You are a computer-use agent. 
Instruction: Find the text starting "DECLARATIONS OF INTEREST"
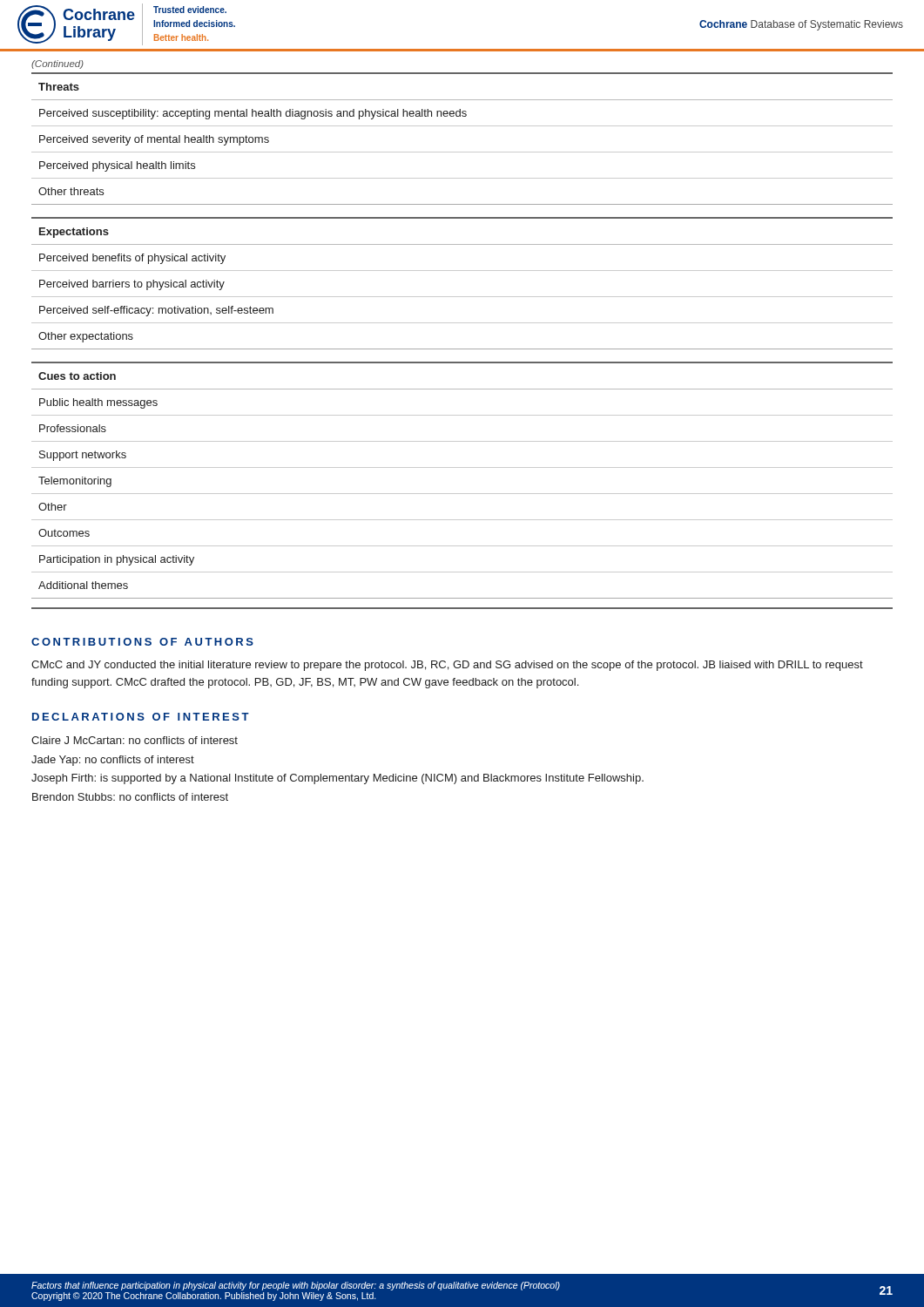pyautogui.click(x=141, y=717)
